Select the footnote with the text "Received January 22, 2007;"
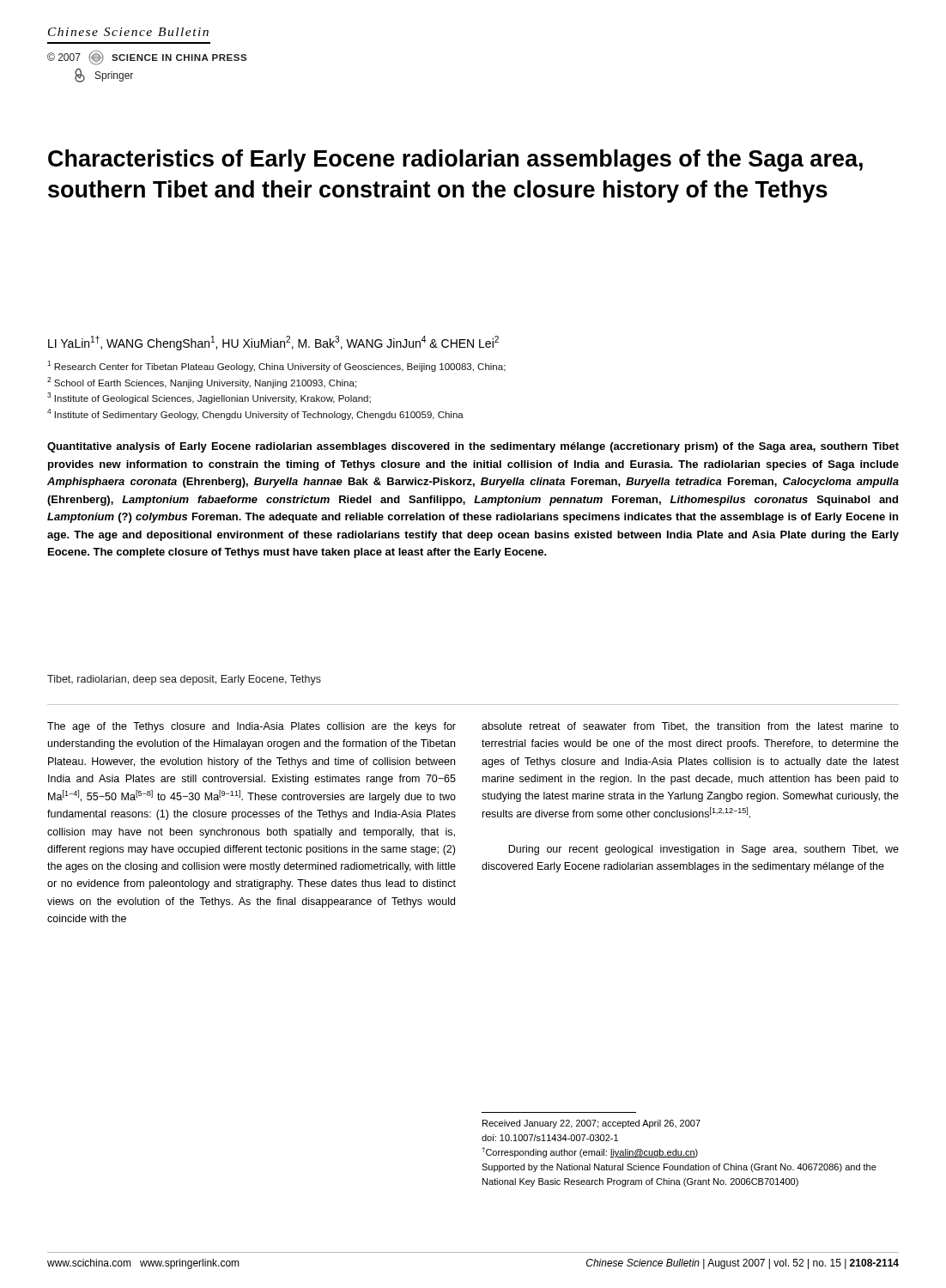The height and width of the screenshot is (1288, 946). [x=679, y=1149]
